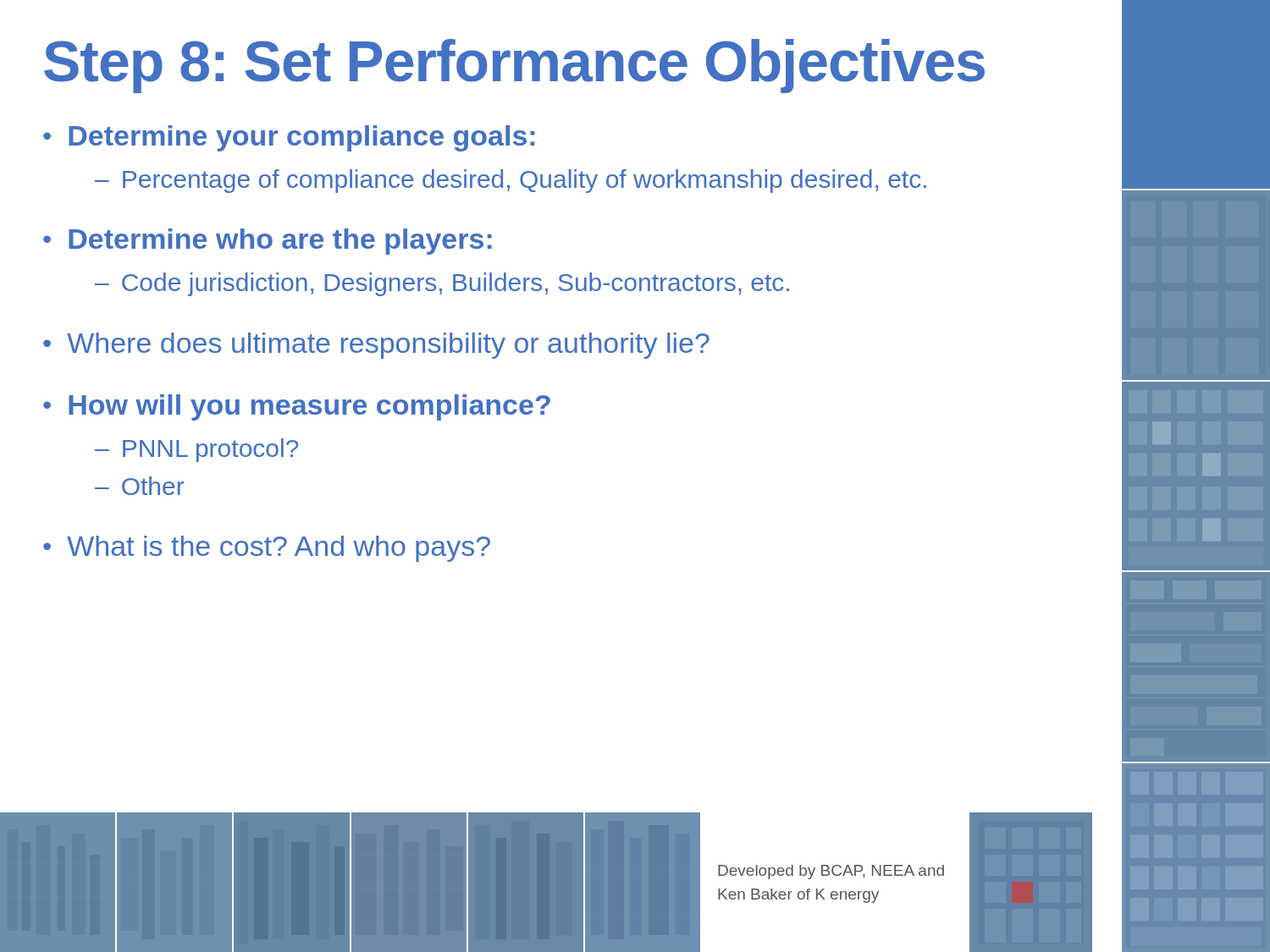Find the block on this page that starts "• Determine who are the players: – Code"
The image size is (1270, 952).
(268, 242)
